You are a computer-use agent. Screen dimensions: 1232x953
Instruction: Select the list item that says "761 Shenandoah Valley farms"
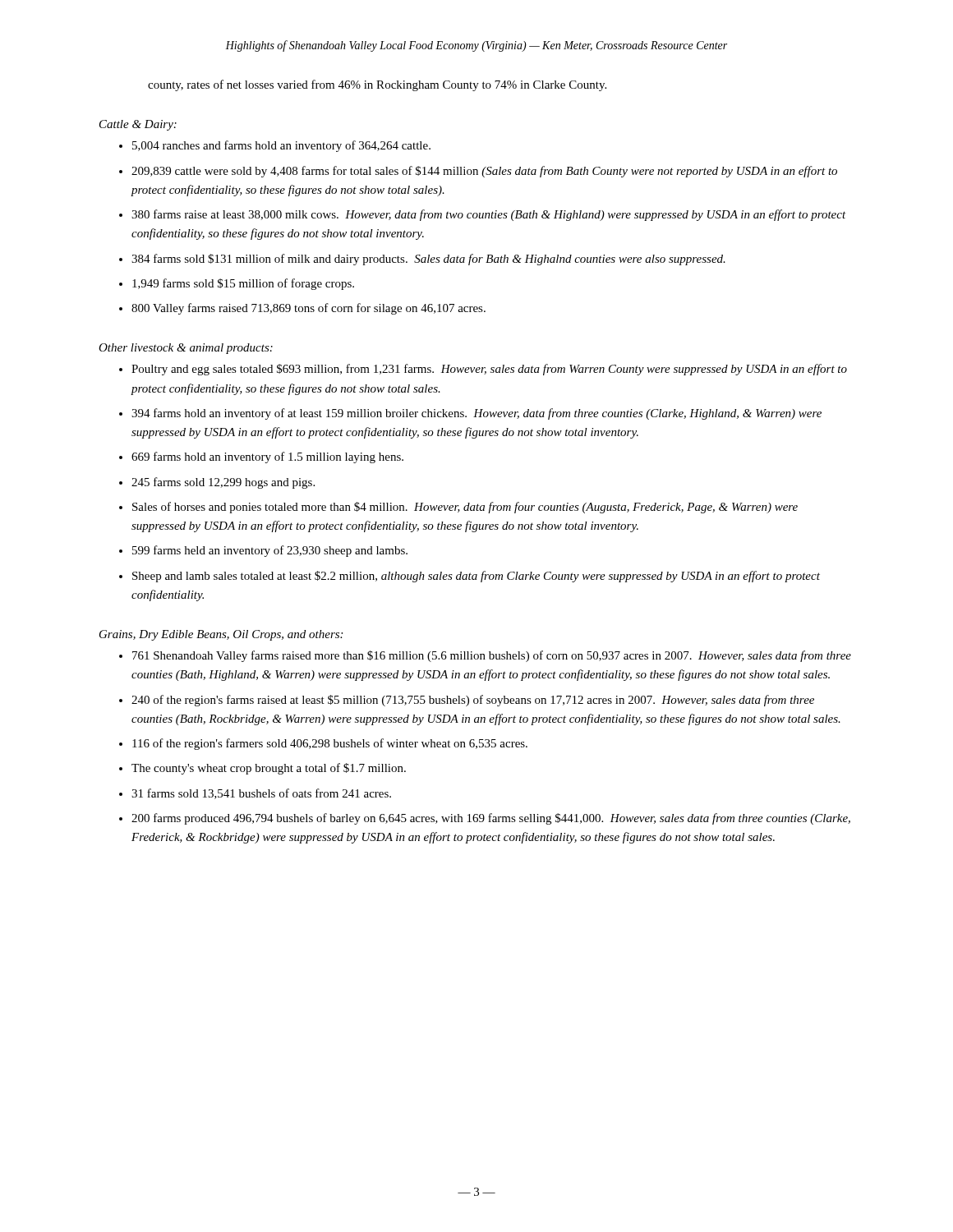[x=491, y=665]
